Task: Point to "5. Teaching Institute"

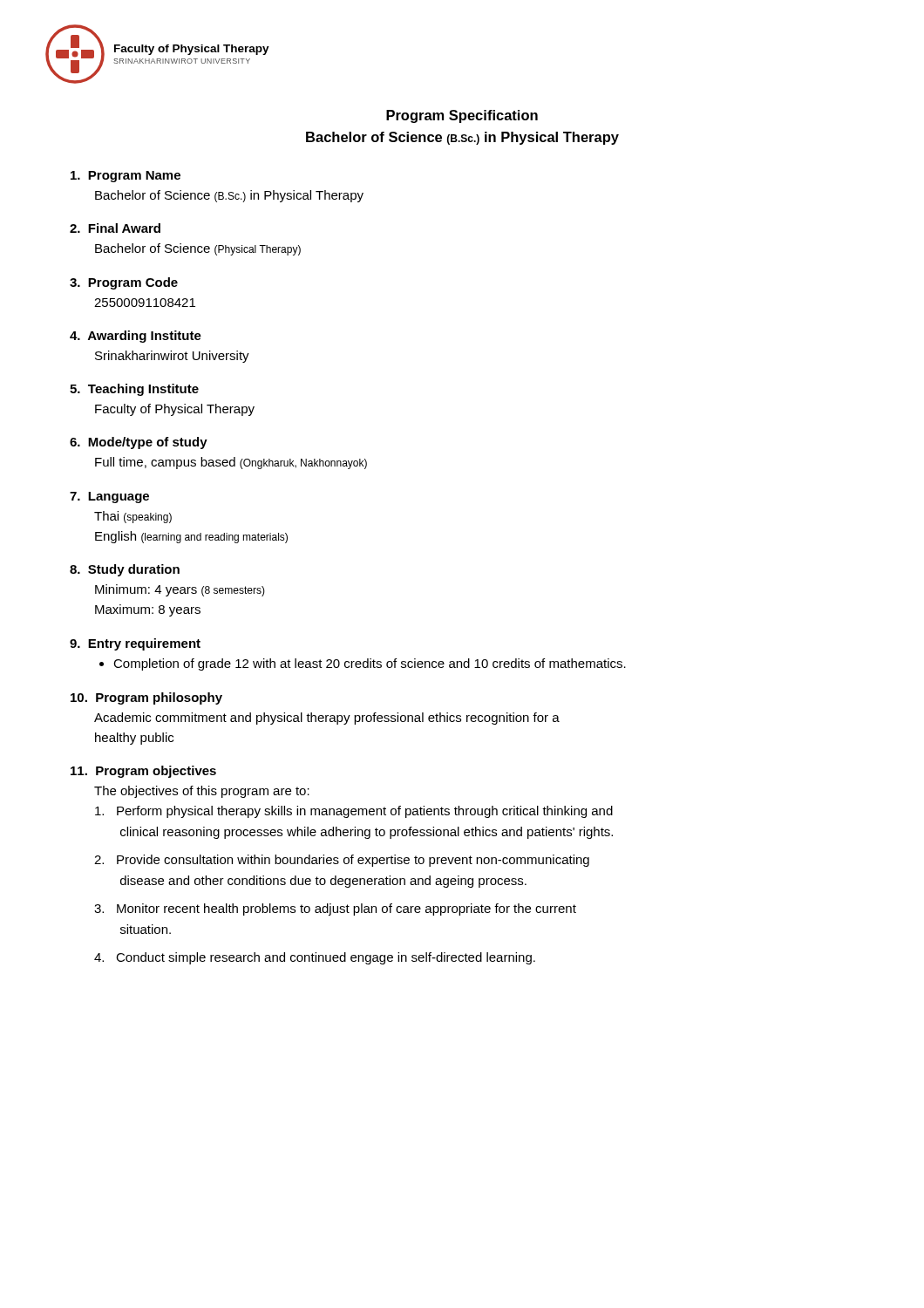Action: pos(134,388)
